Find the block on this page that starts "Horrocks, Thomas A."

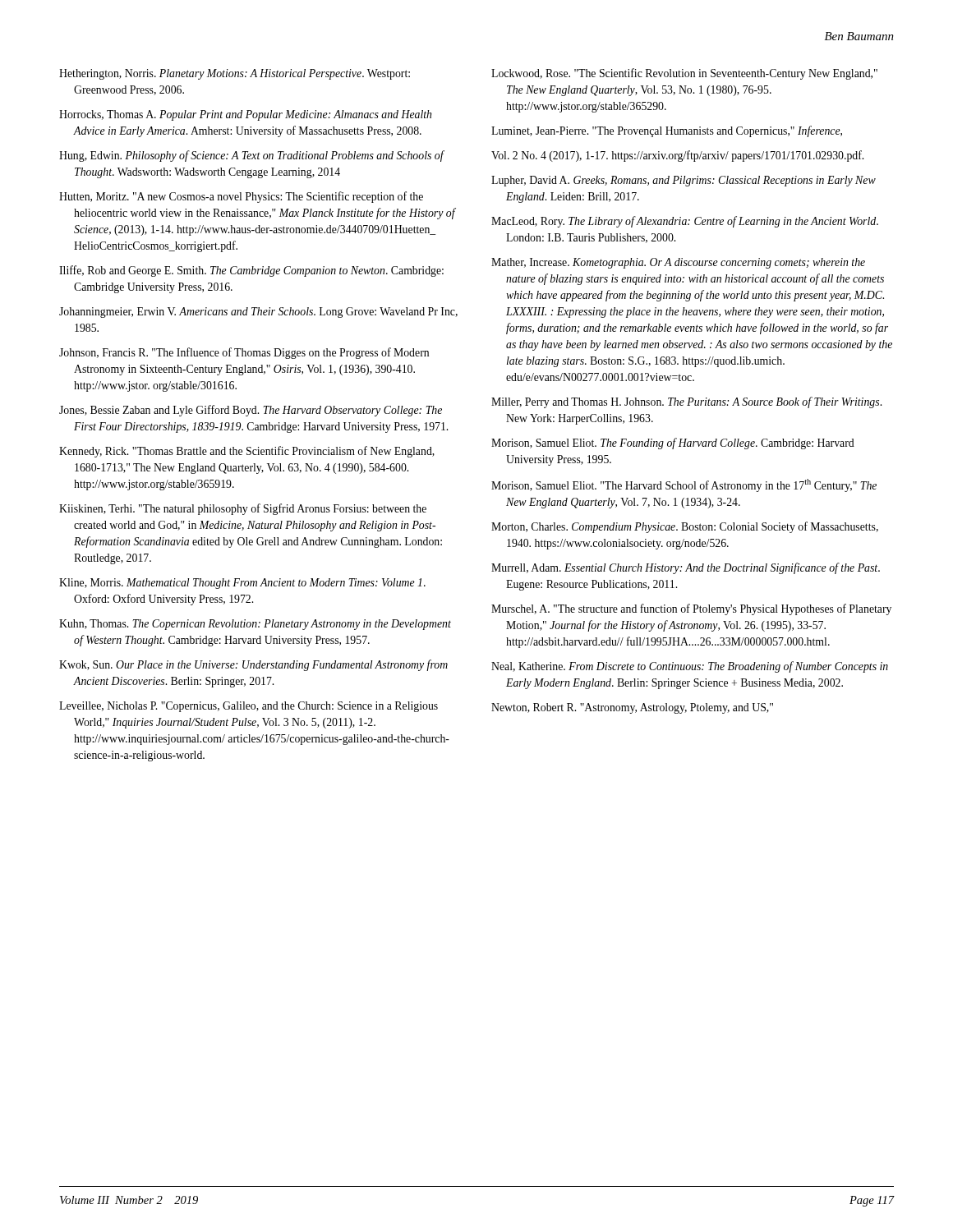tap(246, 123)
